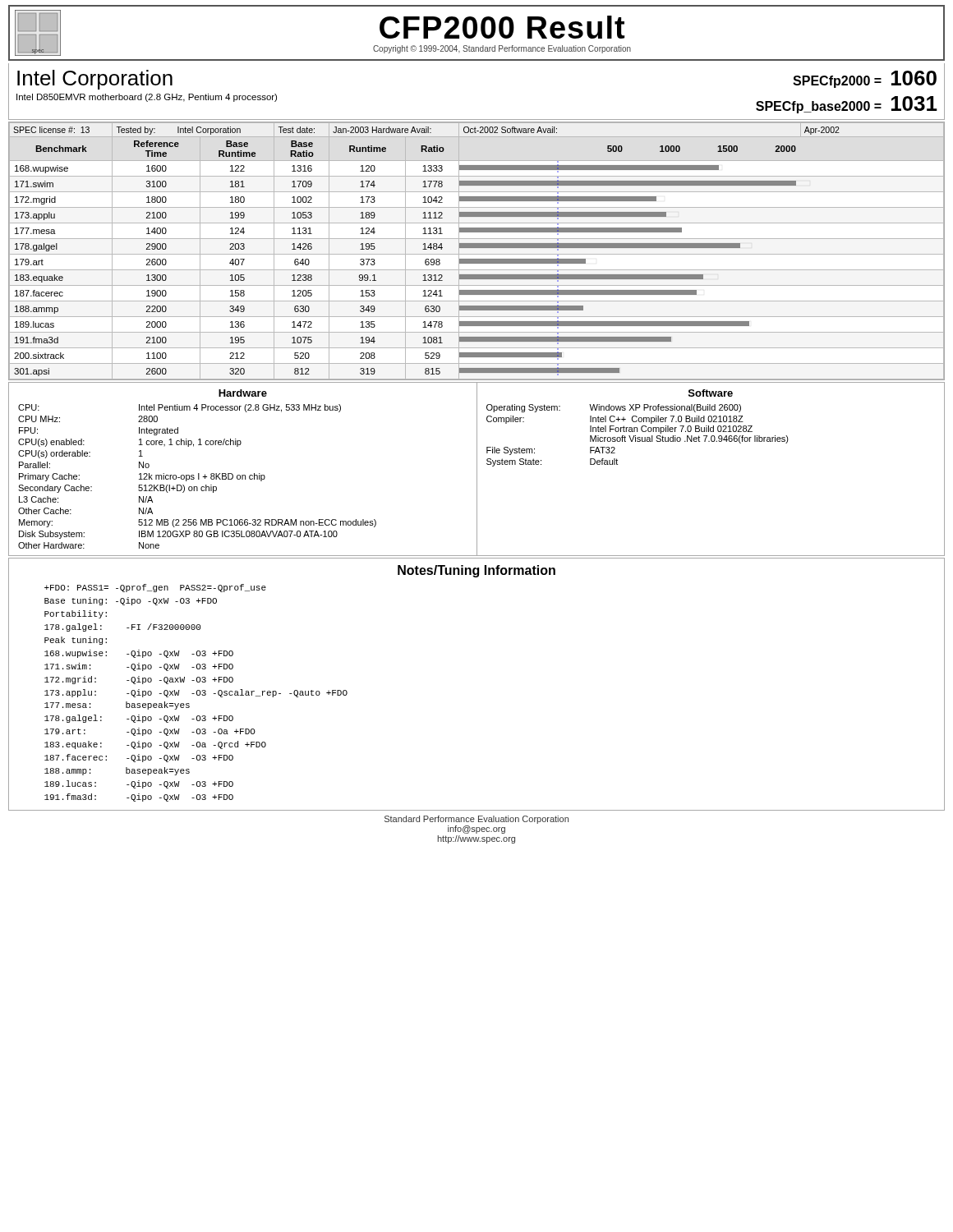The height and width of the screenshot is (1232, 953).
Task: Locate the text block that says "SPECfp2000 = 1060"
Action: point(847,91)
